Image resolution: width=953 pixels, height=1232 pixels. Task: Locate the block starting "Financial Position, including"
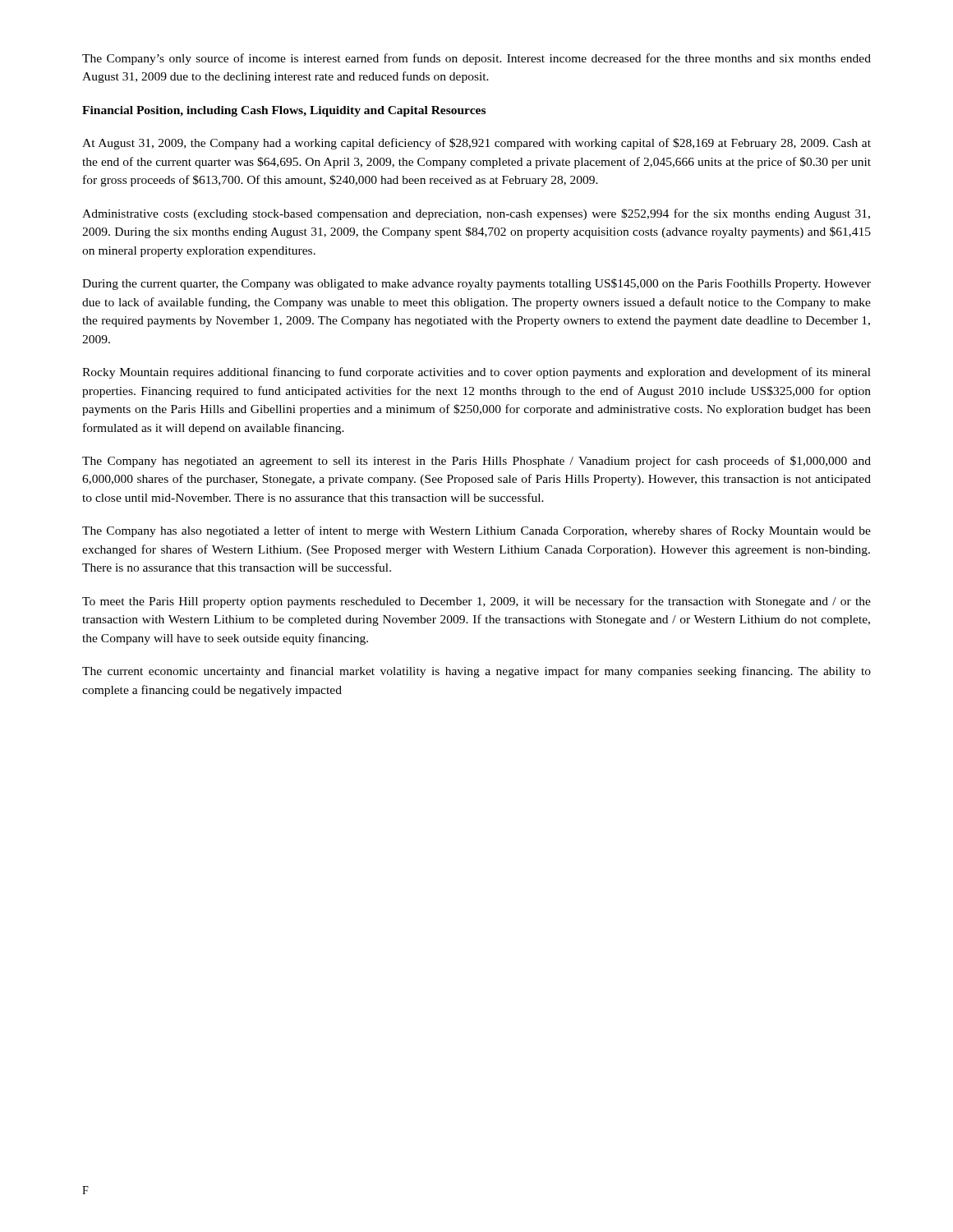[476, 110]
